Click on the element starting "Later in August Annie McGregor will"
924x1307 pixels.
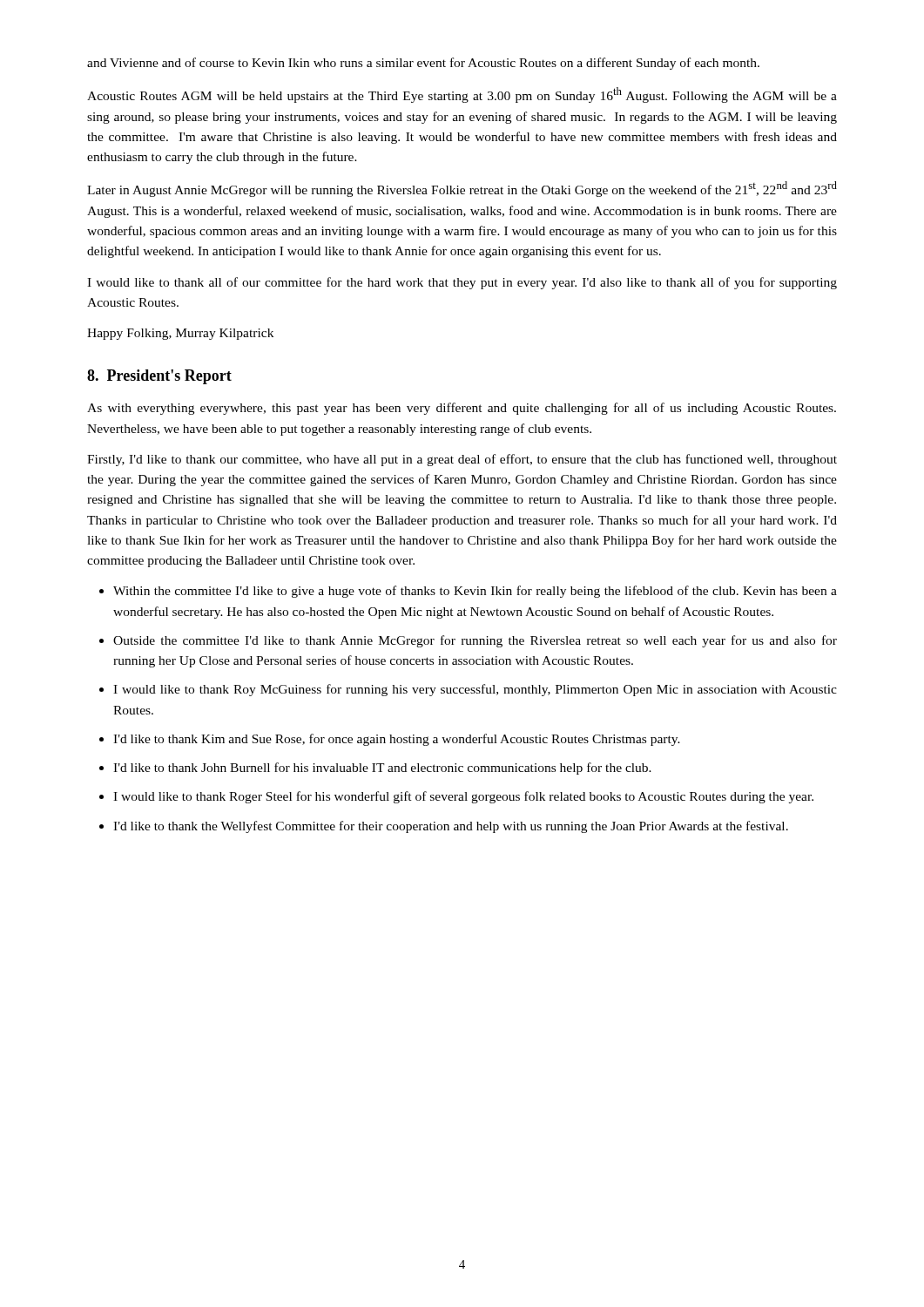tap(462, 219)
